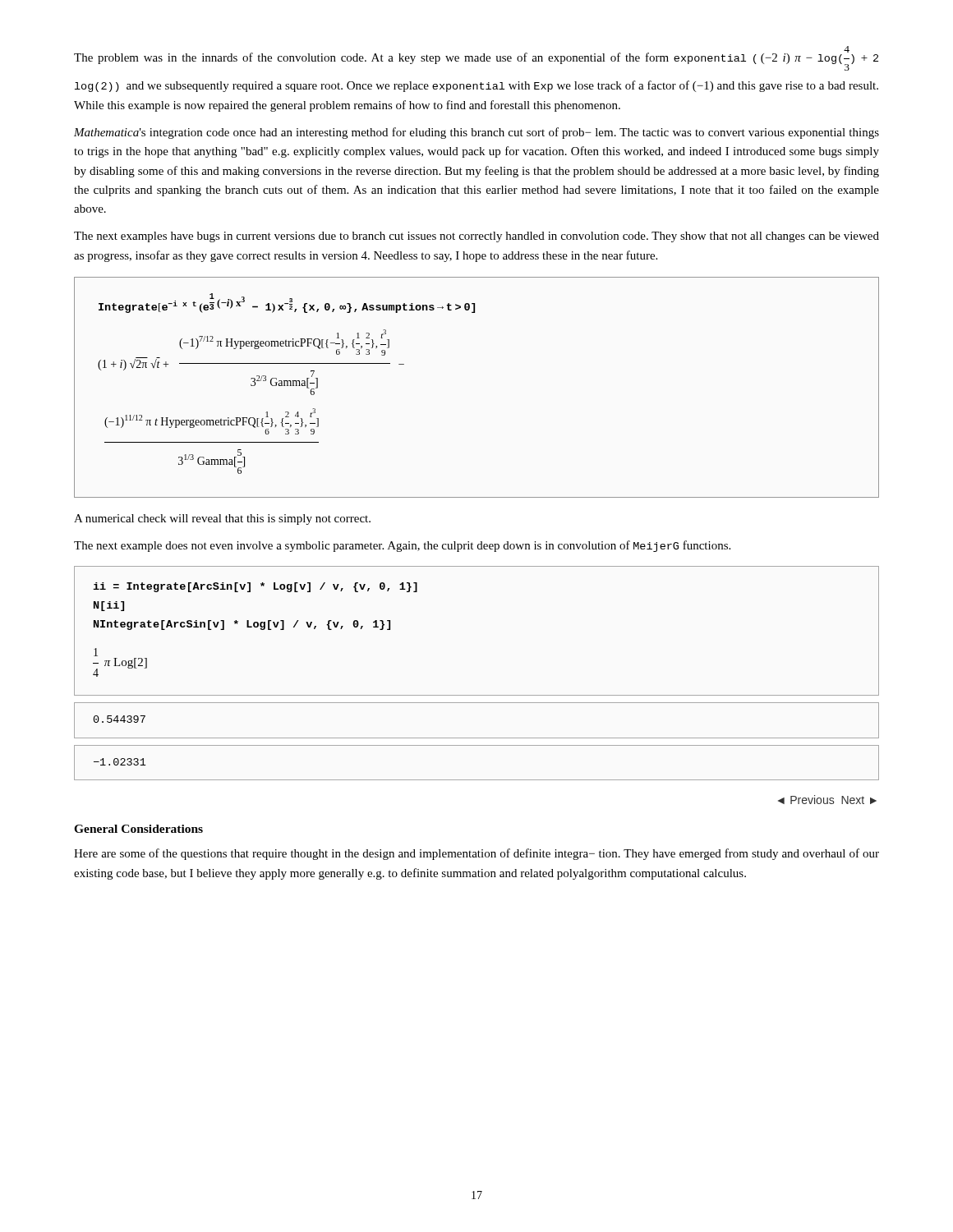Find the block starting "◄ Previous Next ►"

tap(827, 800)
